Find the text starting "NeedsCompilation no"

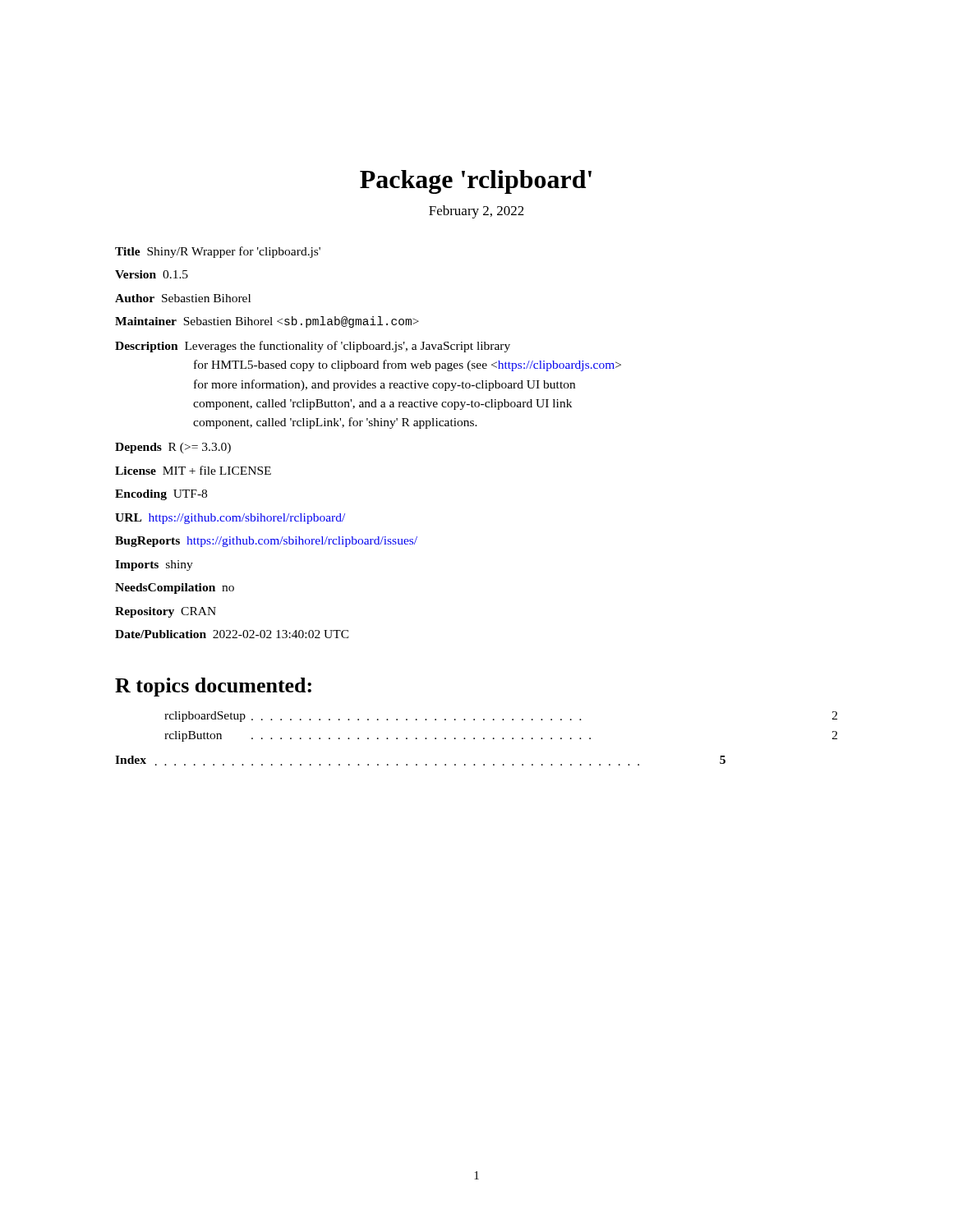coord(175,587)
